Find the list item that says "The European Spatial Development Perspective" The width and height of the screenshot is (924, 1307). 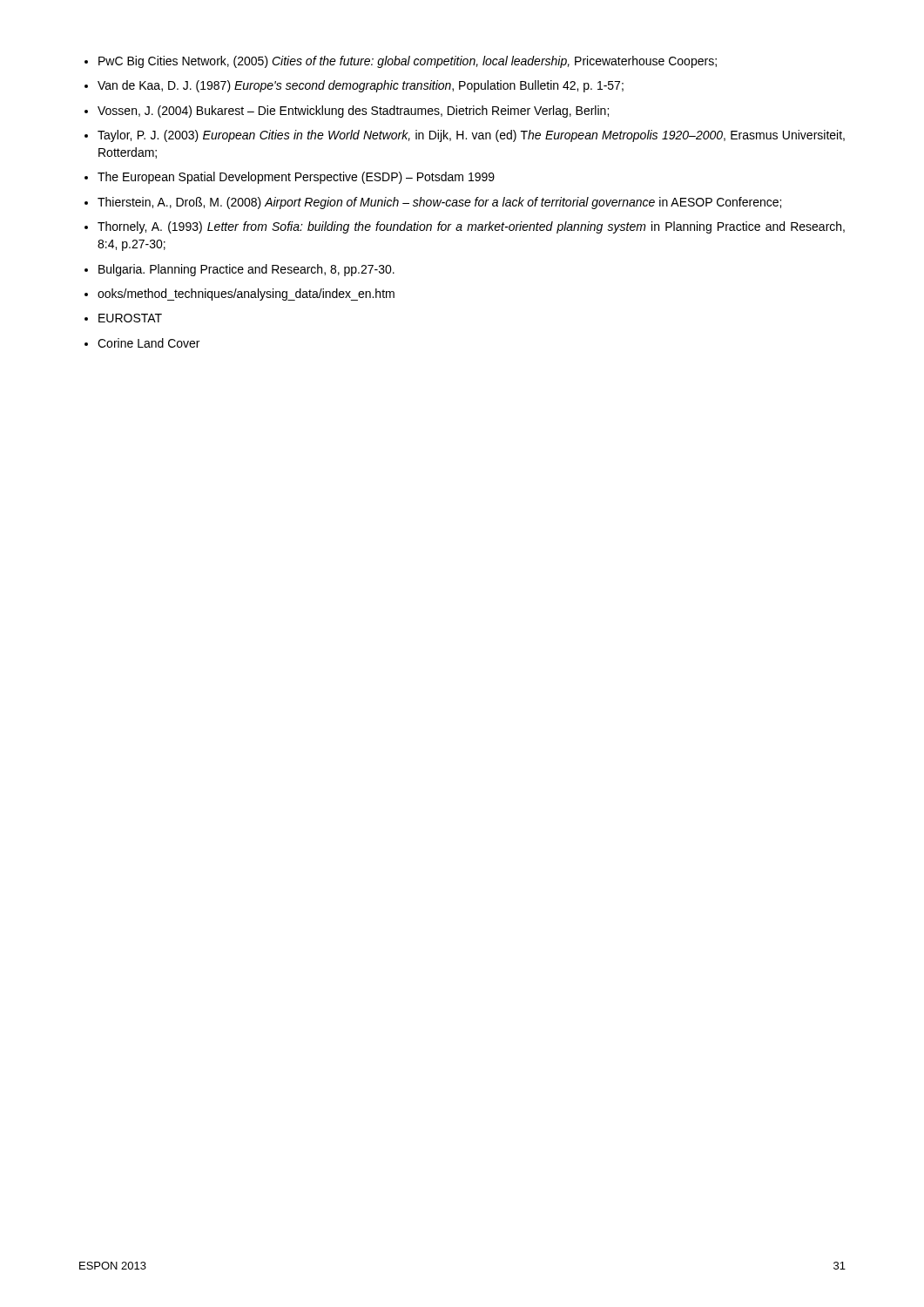click(x=296, y=177)
